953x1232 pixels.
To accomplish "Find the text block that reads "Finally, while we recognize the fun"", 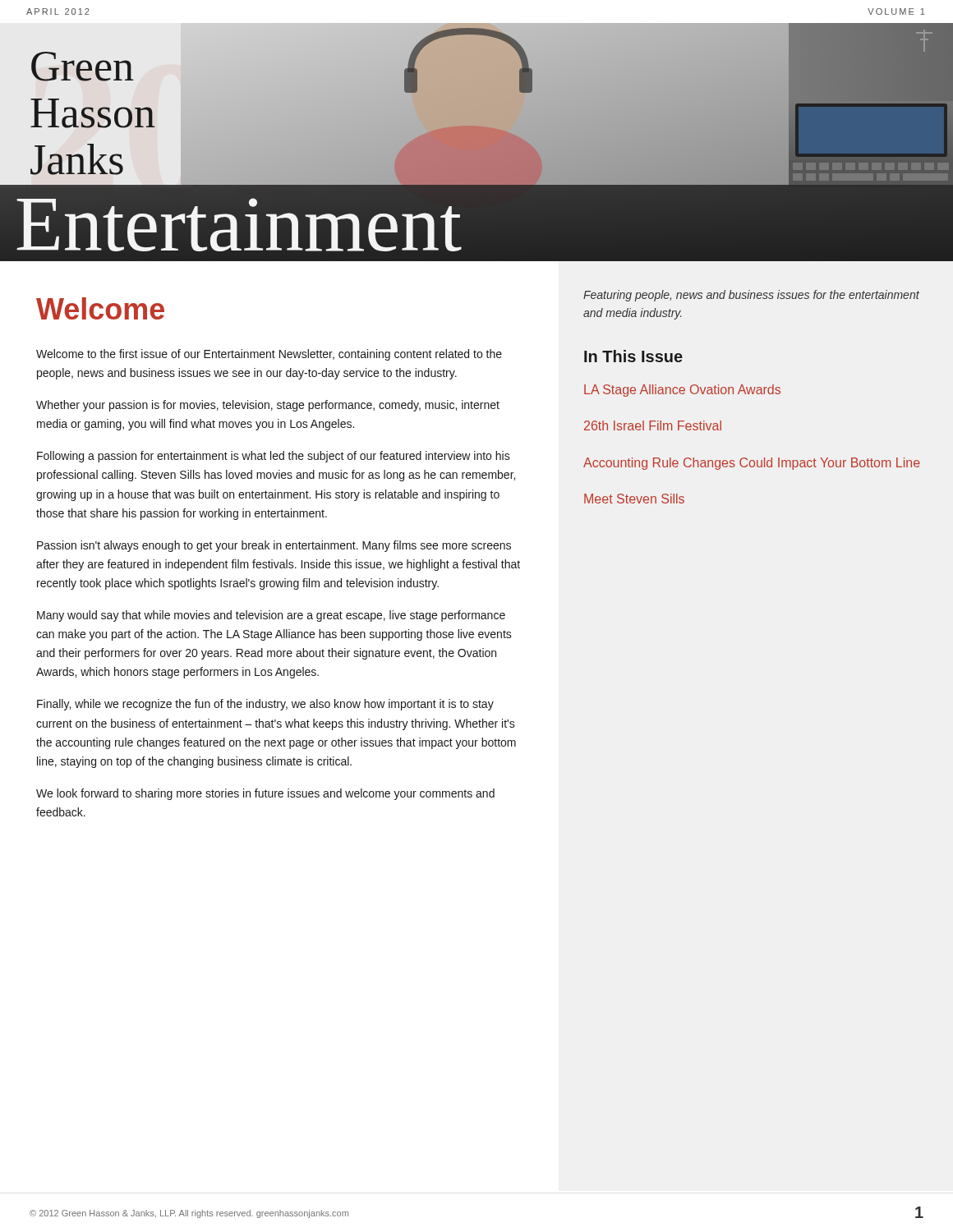I will pos(279,733).
